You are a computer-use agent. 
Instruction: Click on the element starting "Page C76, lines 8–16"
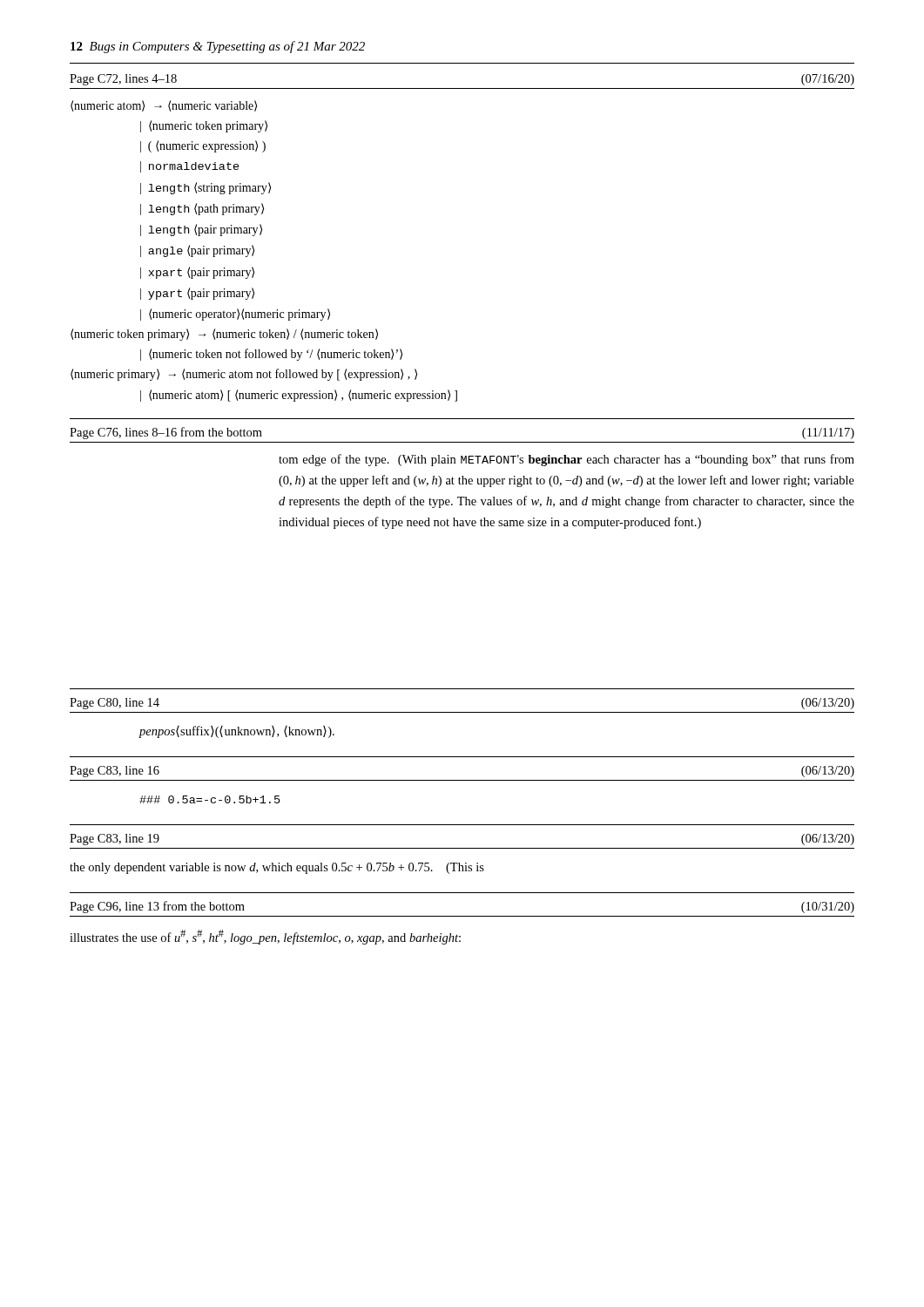[x=462, y=433]
